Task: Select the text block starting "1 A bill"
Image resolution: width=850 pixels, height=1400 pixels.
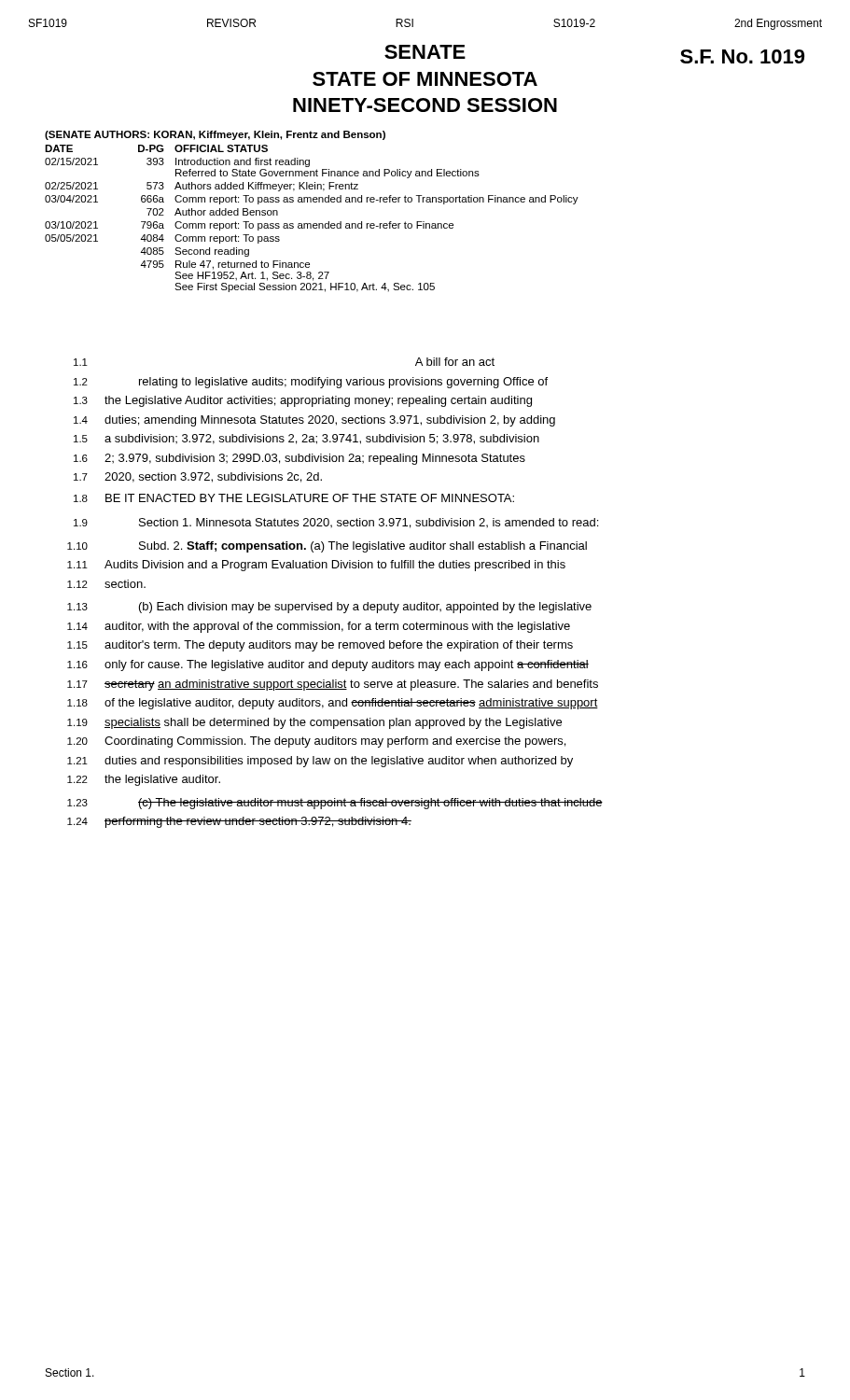Action: coord(425,362)
